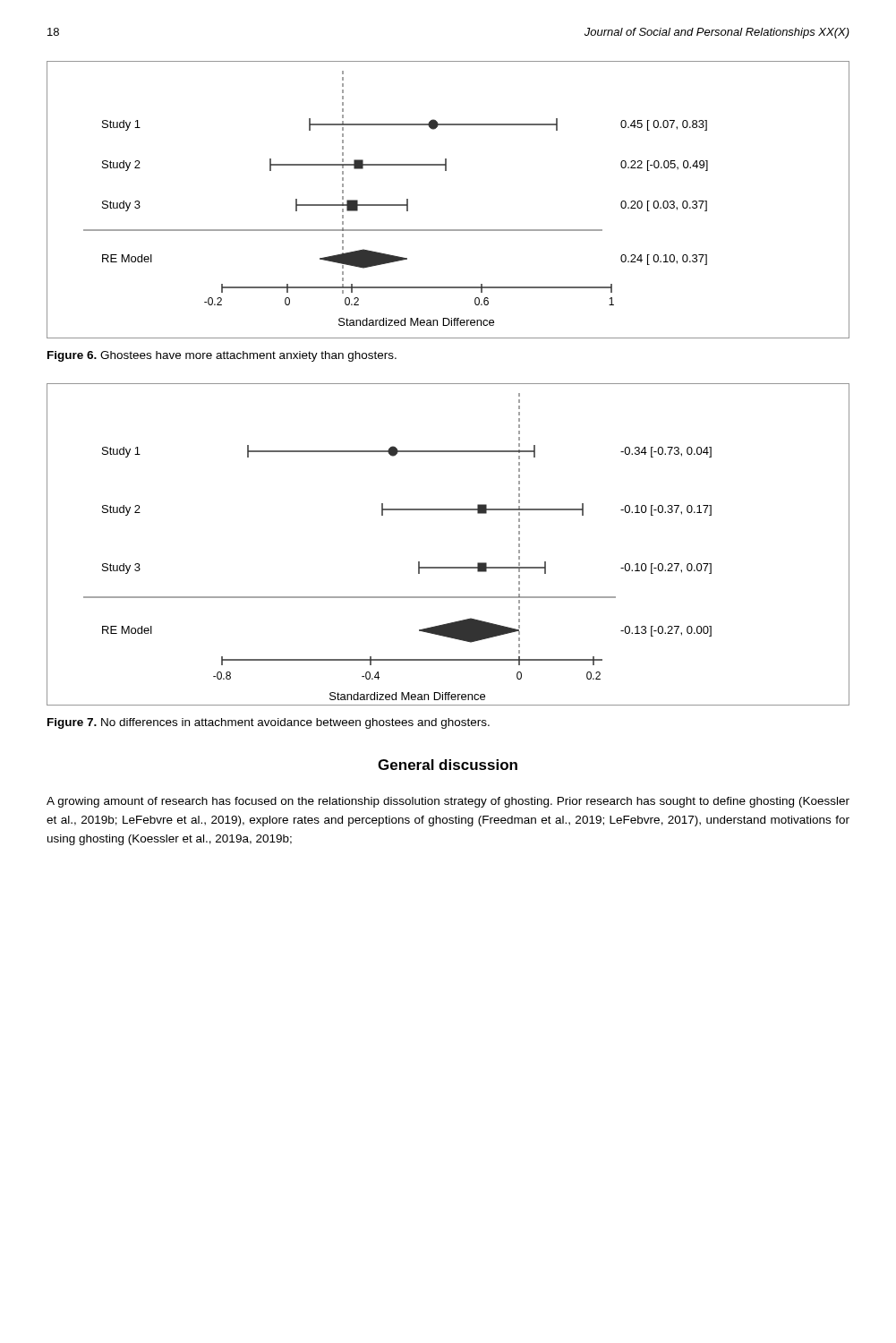Find the passage starting "General discussion"

pyautogui.click(x=448, y=765)
